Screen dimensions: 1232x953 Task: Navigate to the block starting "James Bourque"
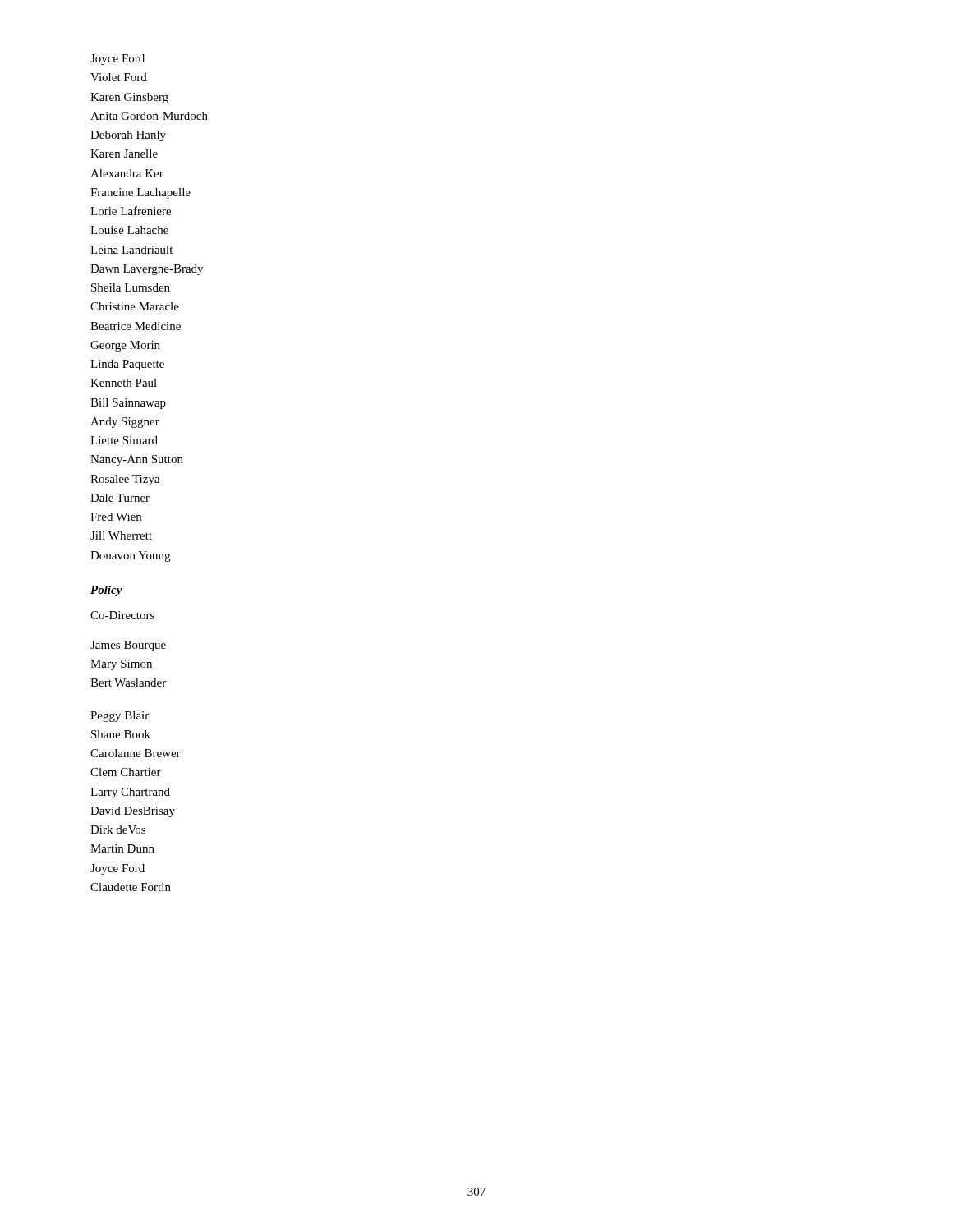pyautogui.click(x=128, y=645)
